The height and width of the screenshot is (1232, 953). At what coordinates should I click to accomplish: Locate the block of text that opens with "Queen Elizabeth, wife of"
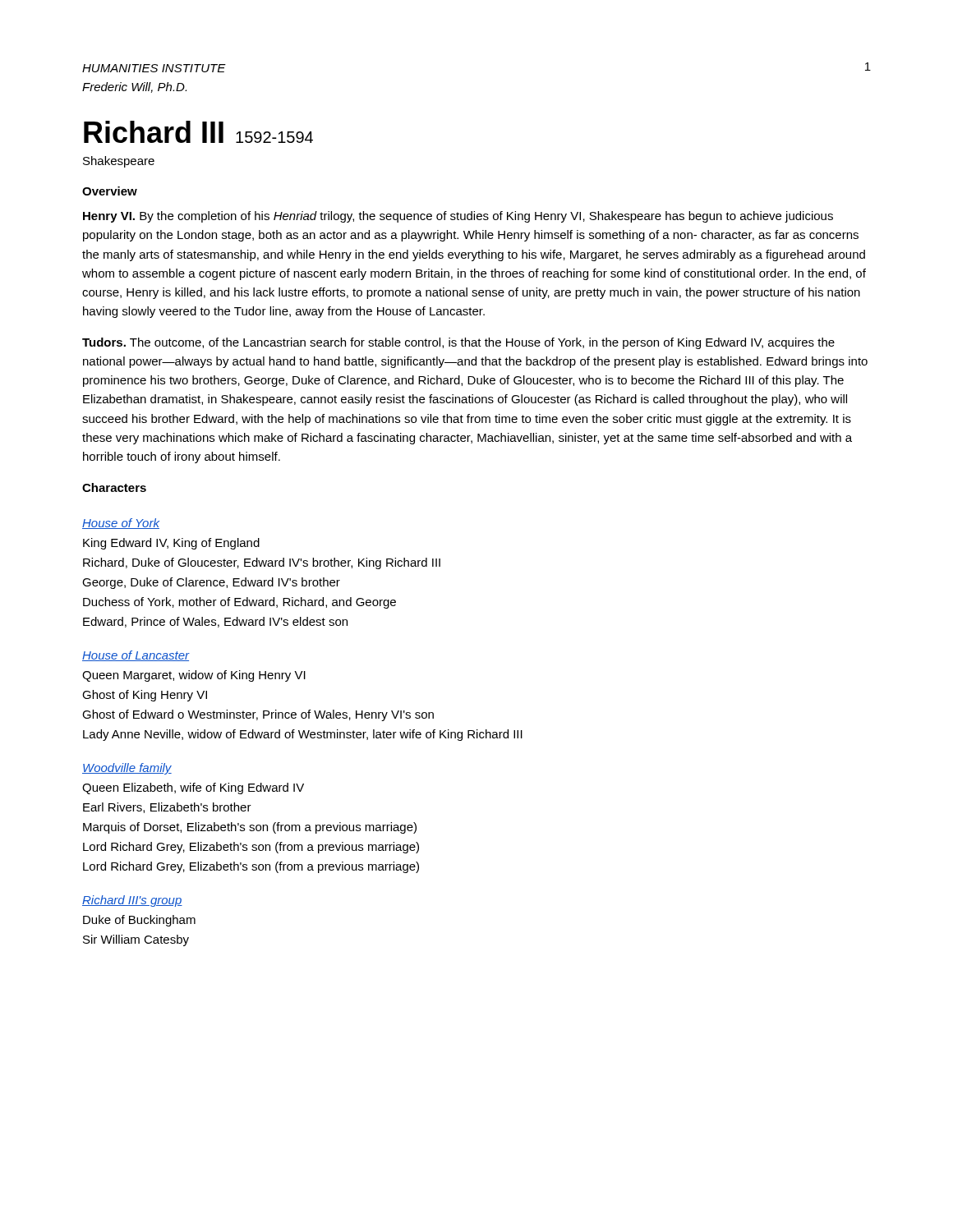[193, 787]
